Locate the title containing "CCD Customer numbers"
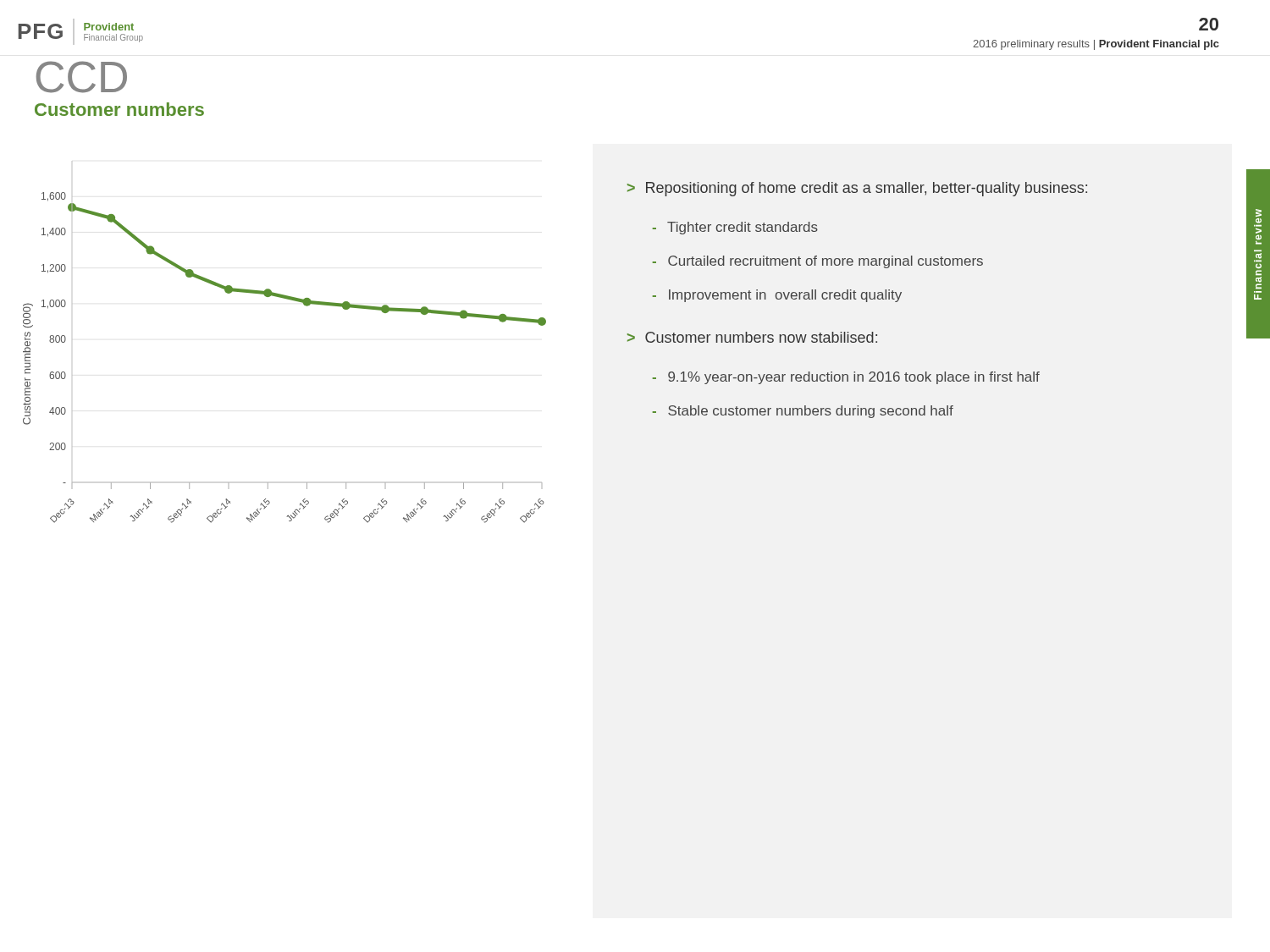 coord(119,88)
